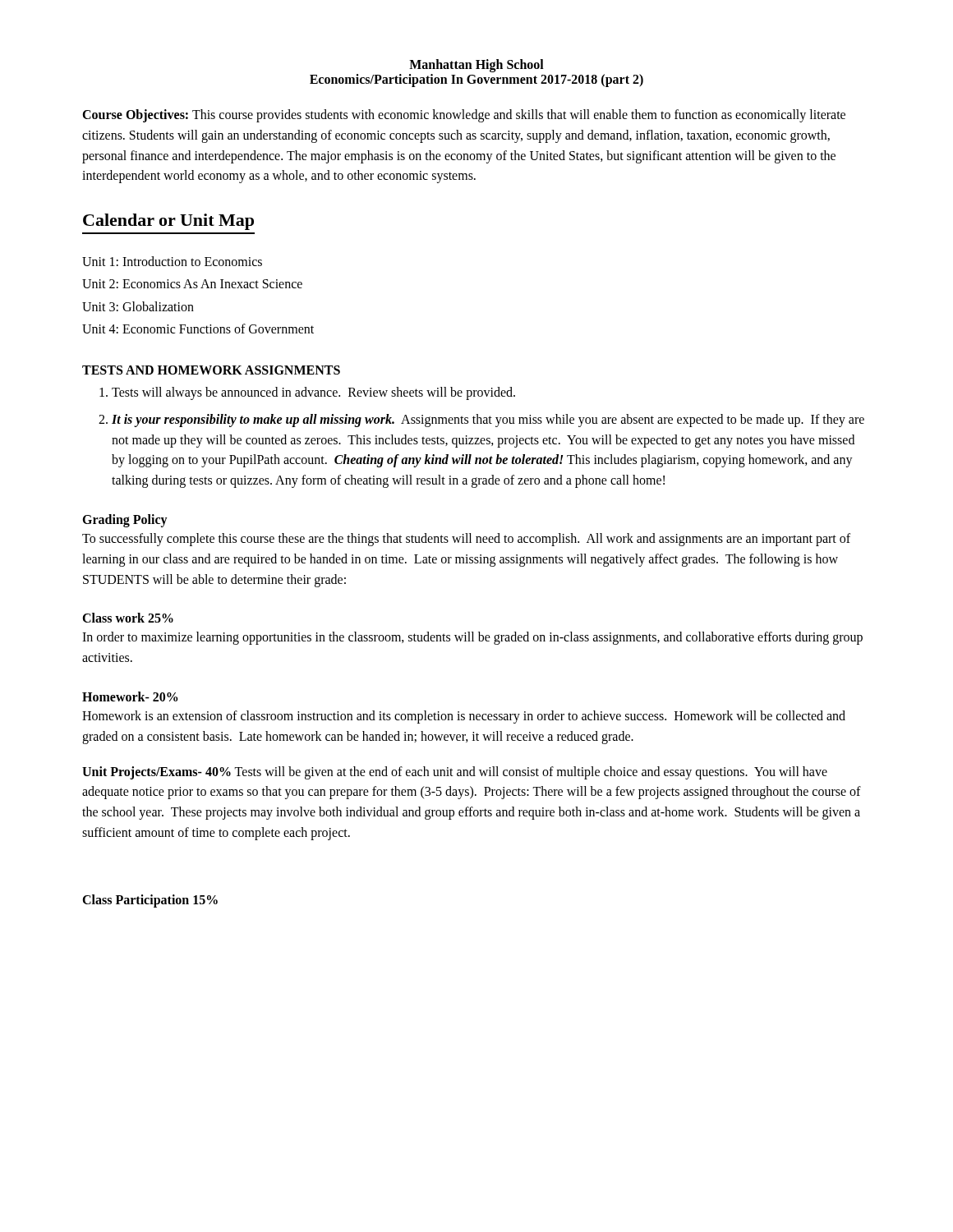The height and width of the screenshot is (1232, 953).
Task: Point to the block beginning "Tests will always be"
Action: (314, 392)
